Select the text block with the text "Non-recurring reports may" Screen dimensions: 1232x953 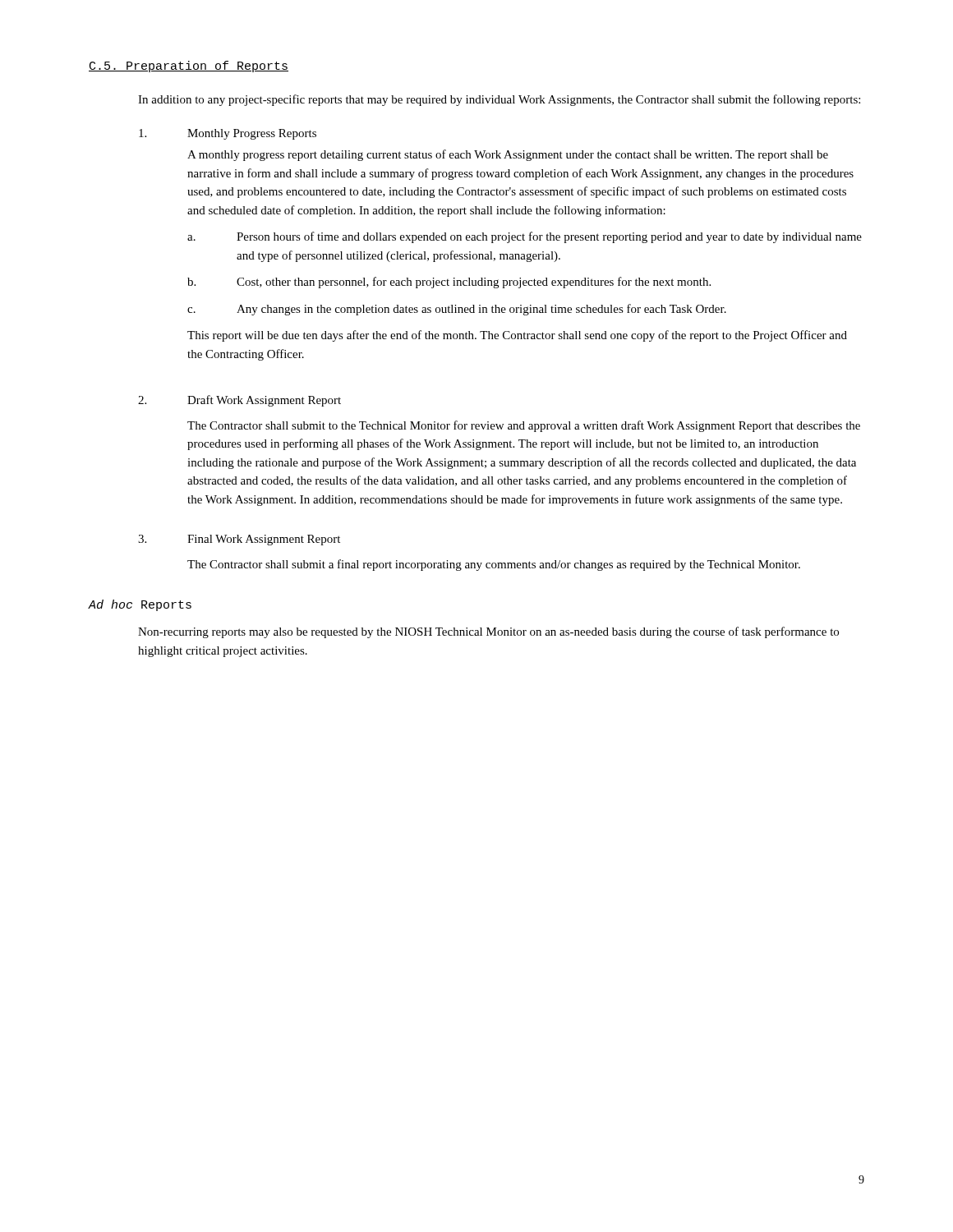pos(489,641)
